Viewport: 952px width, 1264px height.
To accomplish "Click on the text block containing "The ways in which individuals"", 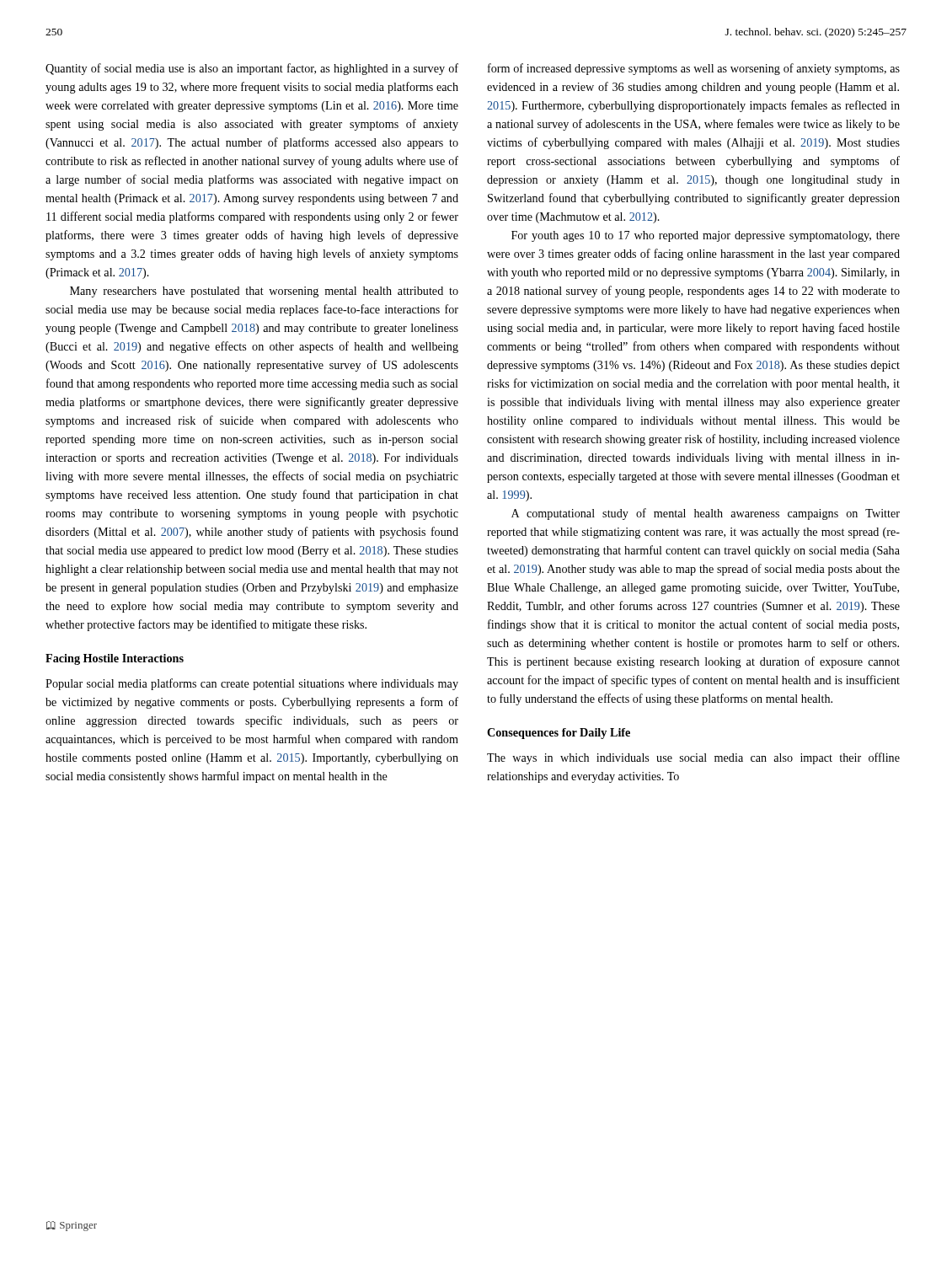I will click(x=693, y=767).
